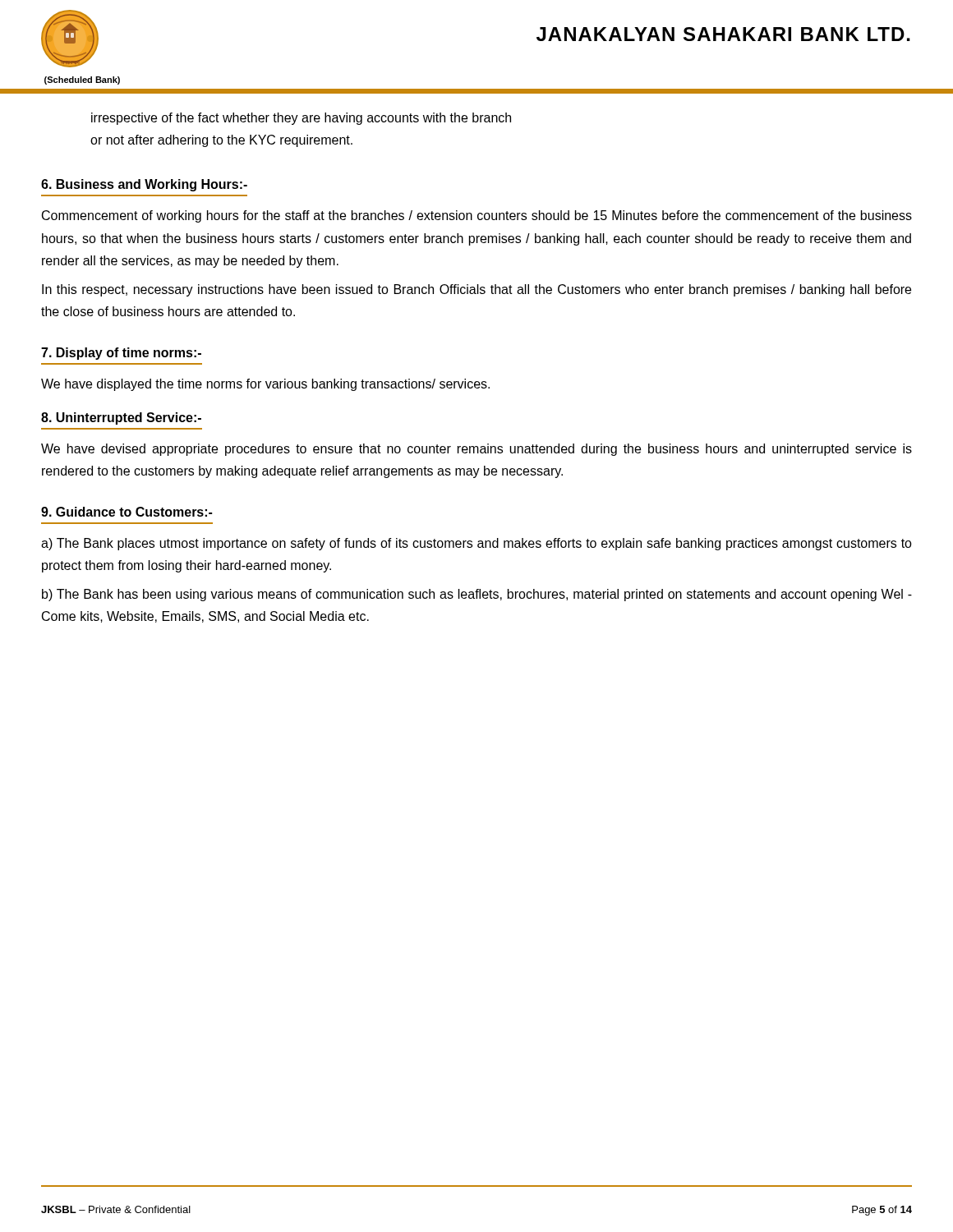Locate the text block containing "irrespective of the fact whether"
This screenshot has width=953, height=1232.
coord(301,129)
